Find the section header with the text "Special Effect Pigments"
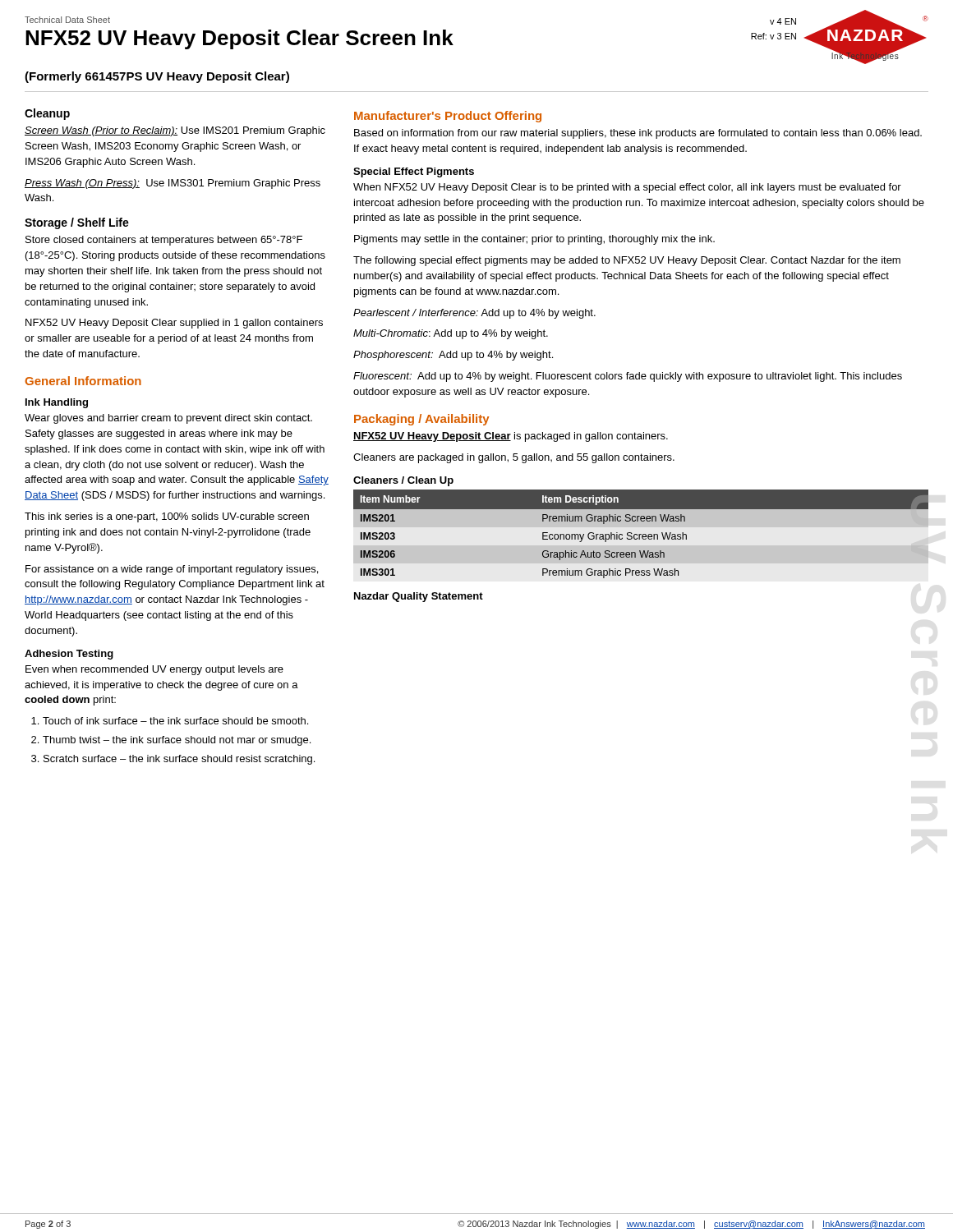The height and width of the screenshot is (1232, 953). (414, 171)
